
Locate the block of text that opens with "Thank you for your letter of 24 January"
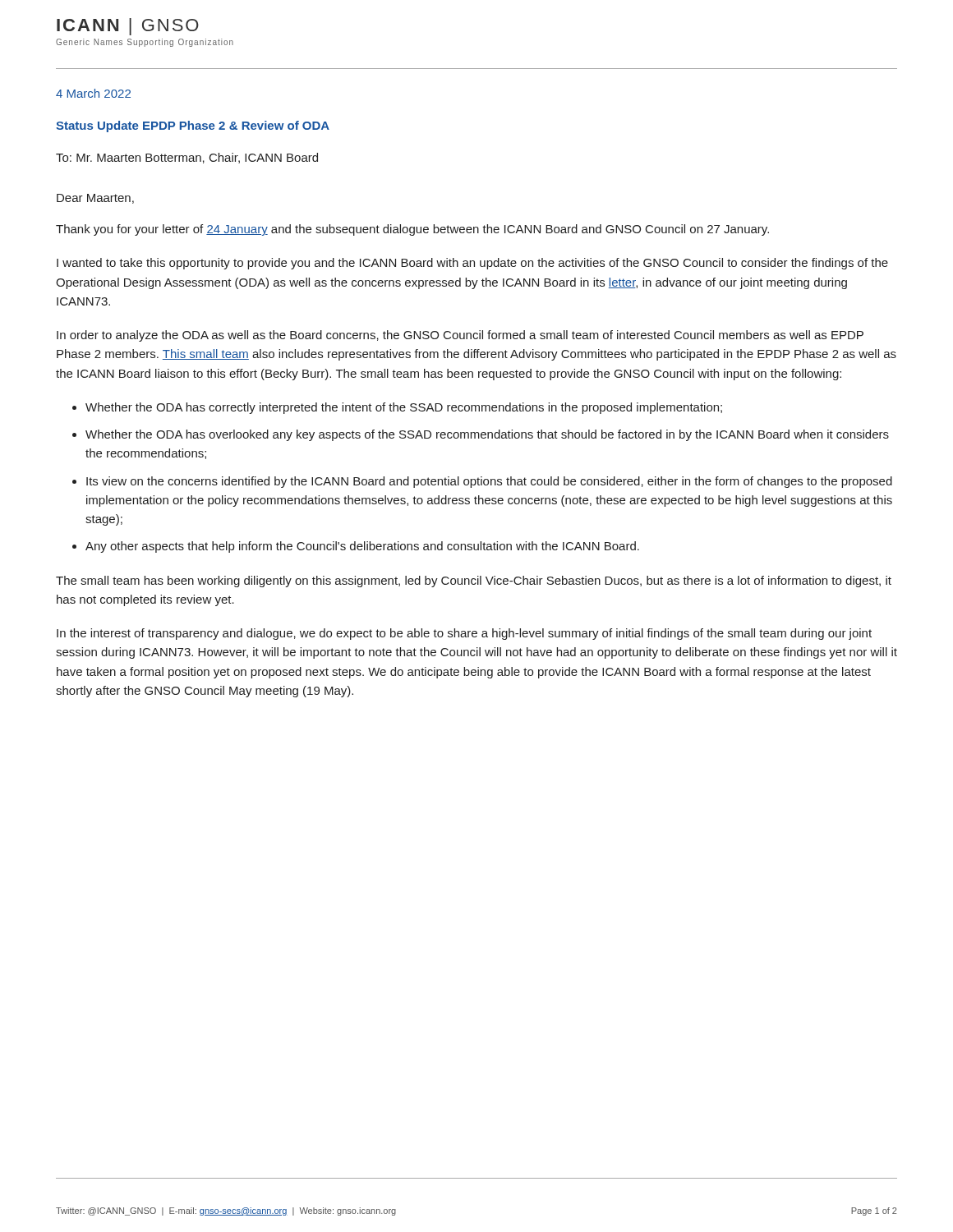coord(413,229)
